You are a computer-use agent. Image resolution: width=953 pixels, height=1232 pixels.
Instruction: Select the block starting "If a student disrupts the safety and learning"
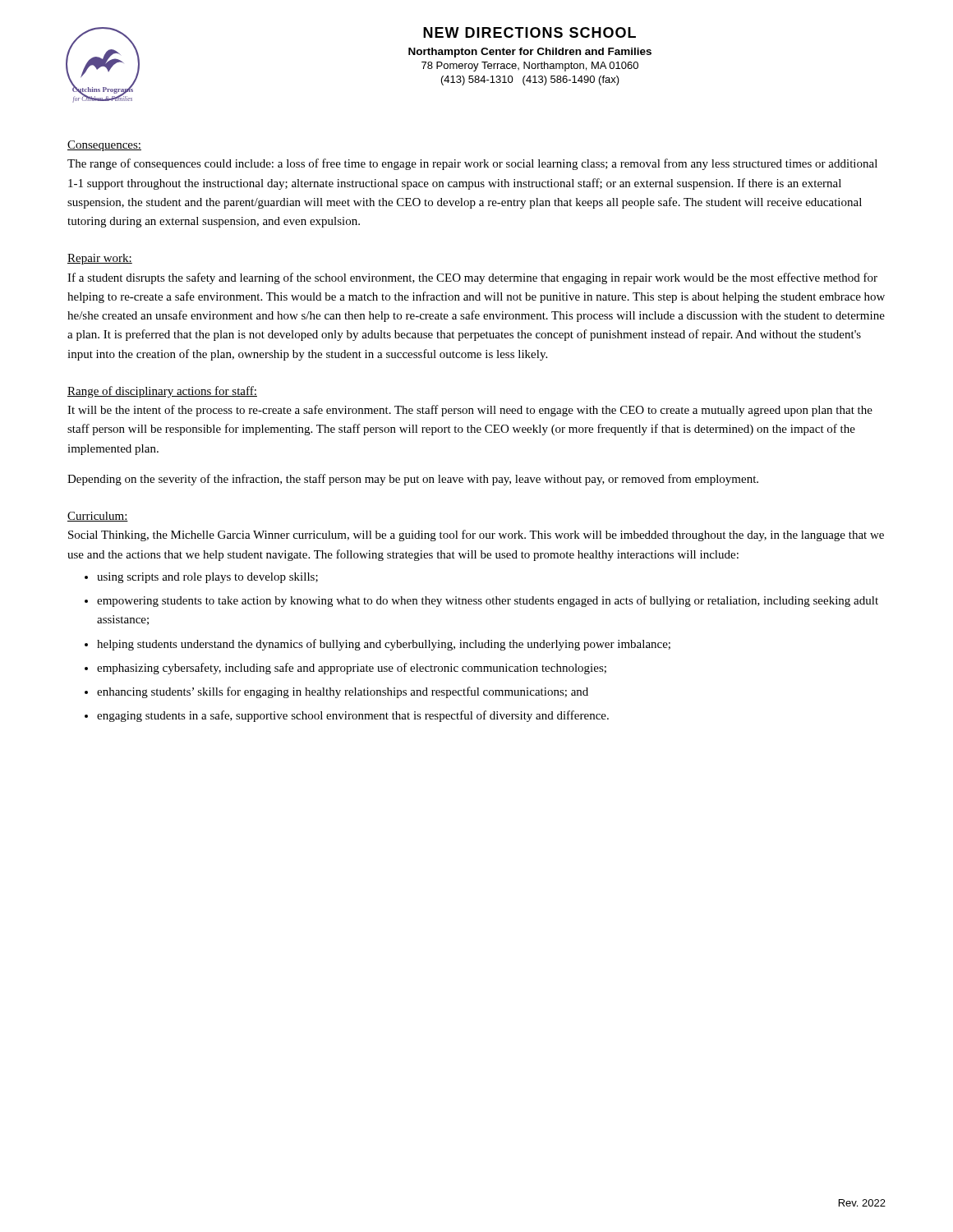coord(476,315)
